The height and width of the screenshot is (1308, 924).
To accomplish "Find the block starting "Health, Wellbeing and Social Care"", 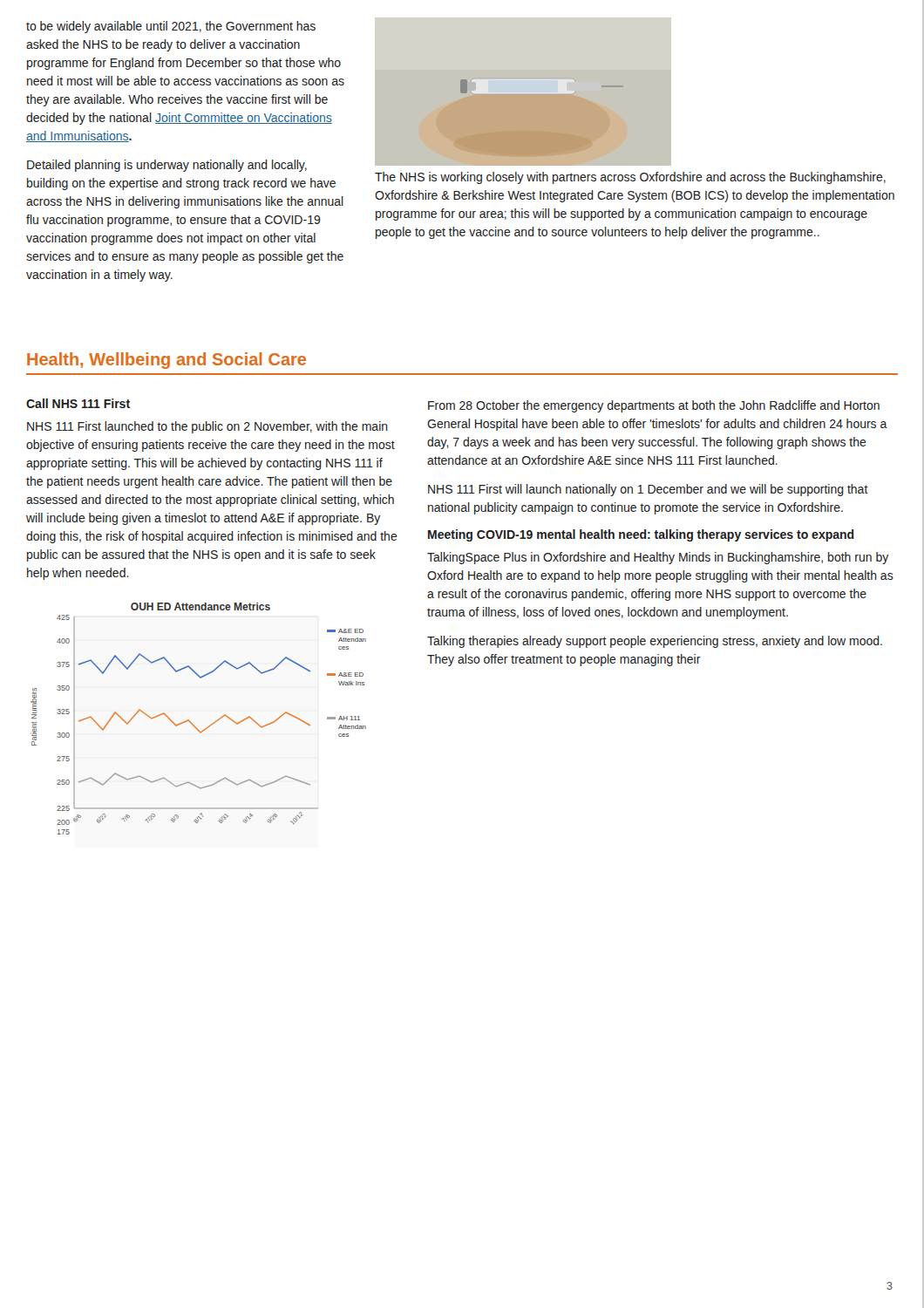I will (x=166, y=361).
